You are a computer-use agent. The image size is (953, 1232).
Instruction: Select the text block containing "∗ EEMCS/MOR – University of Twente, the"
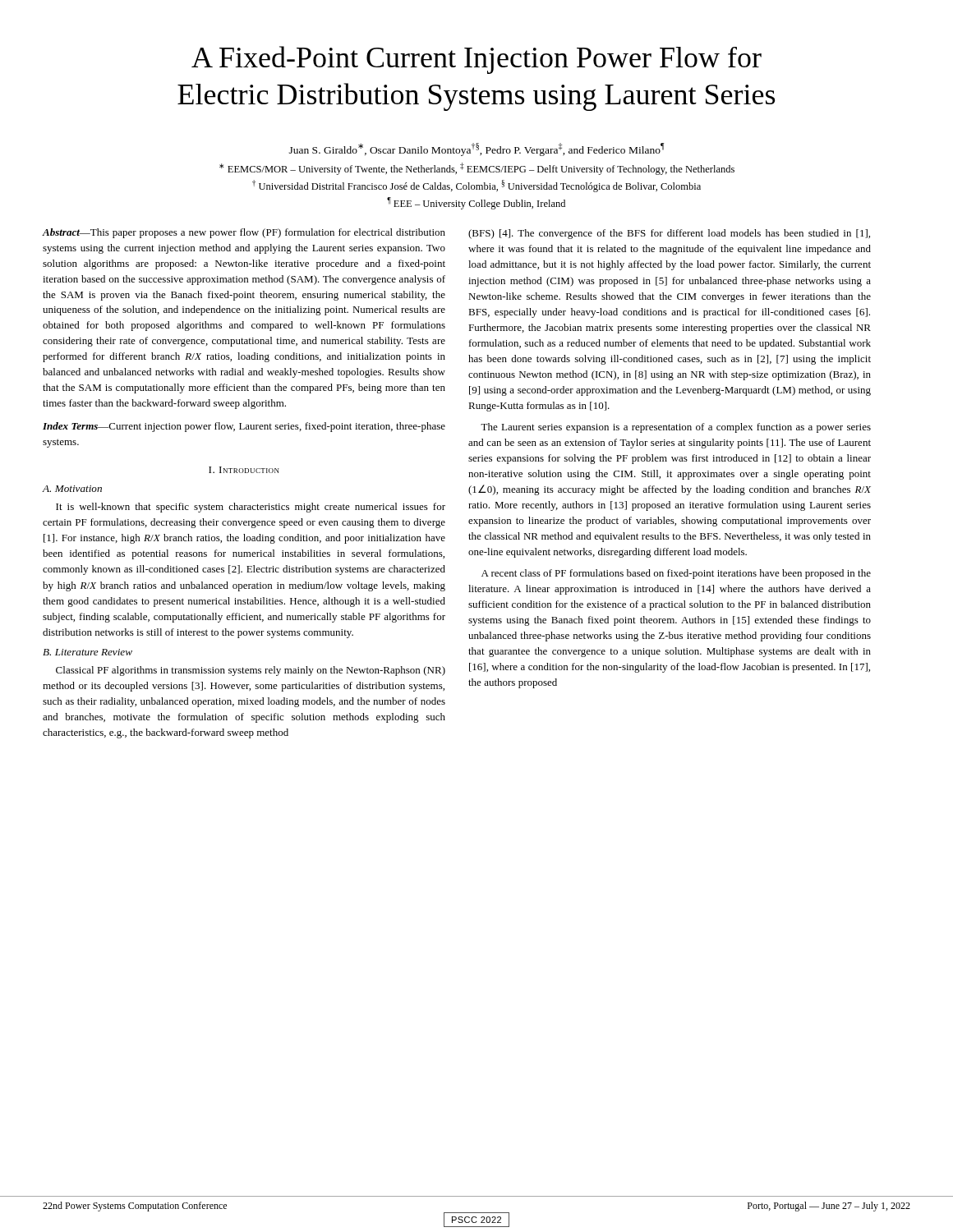(x=476, y=186)
